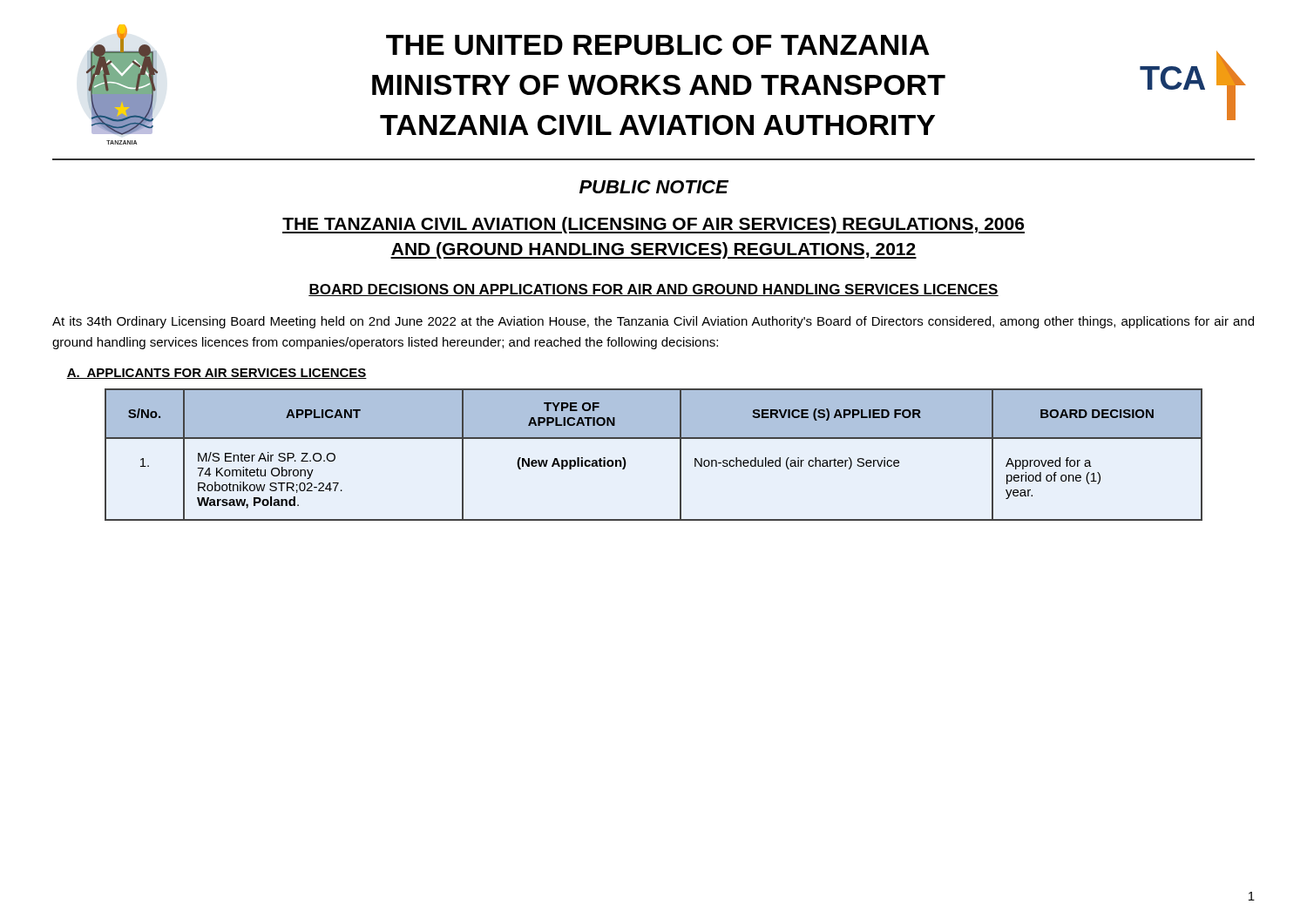Navigate to the region starting "THE TANZANIA CIVIL AVIATION (LICENSING OF AIR SERVICES)"

[x=654, y=236]
